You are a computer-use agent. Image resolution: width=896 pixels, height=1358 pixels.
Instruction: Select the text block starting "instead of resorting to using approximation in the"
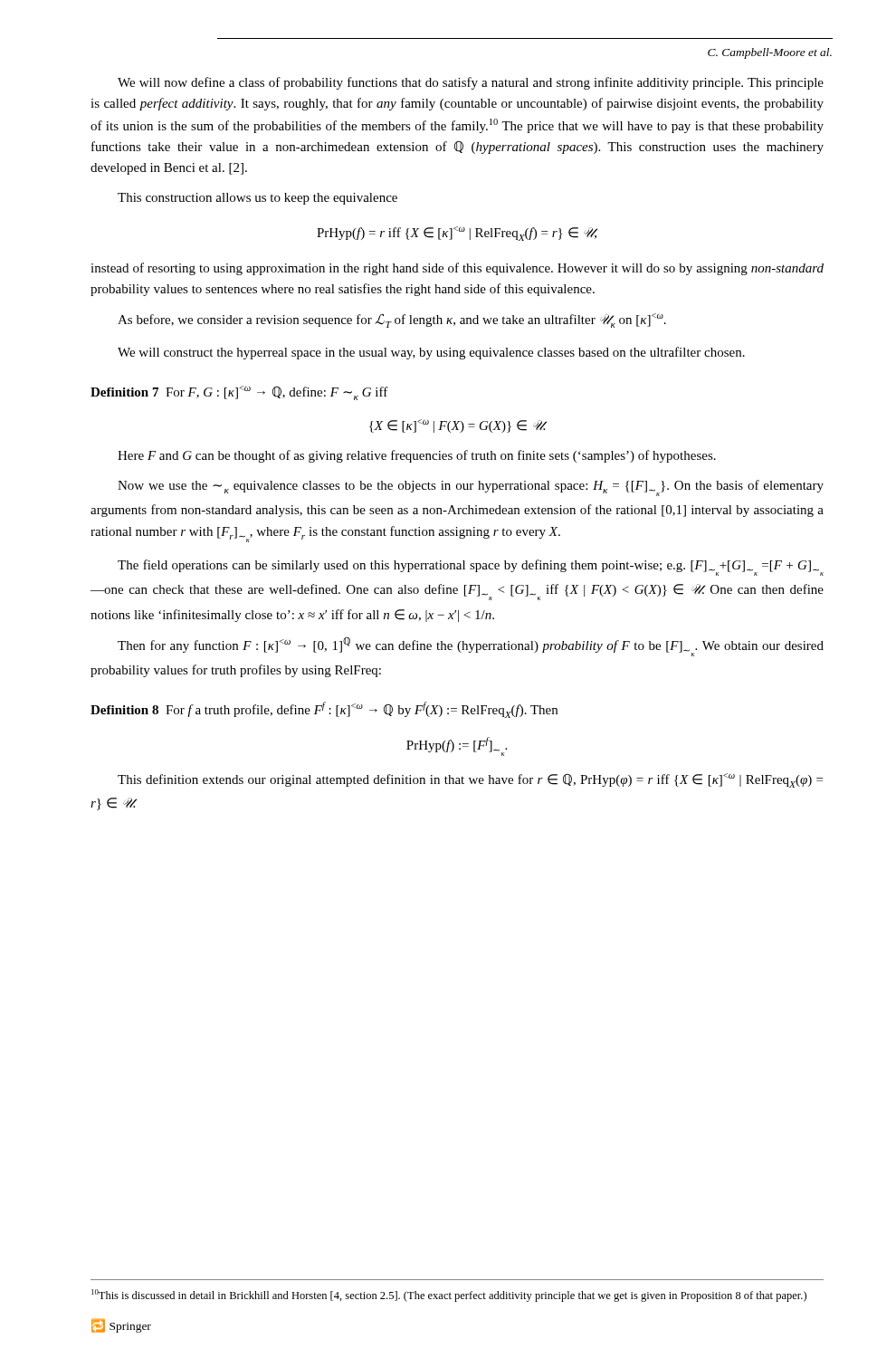tap(457, 279)
